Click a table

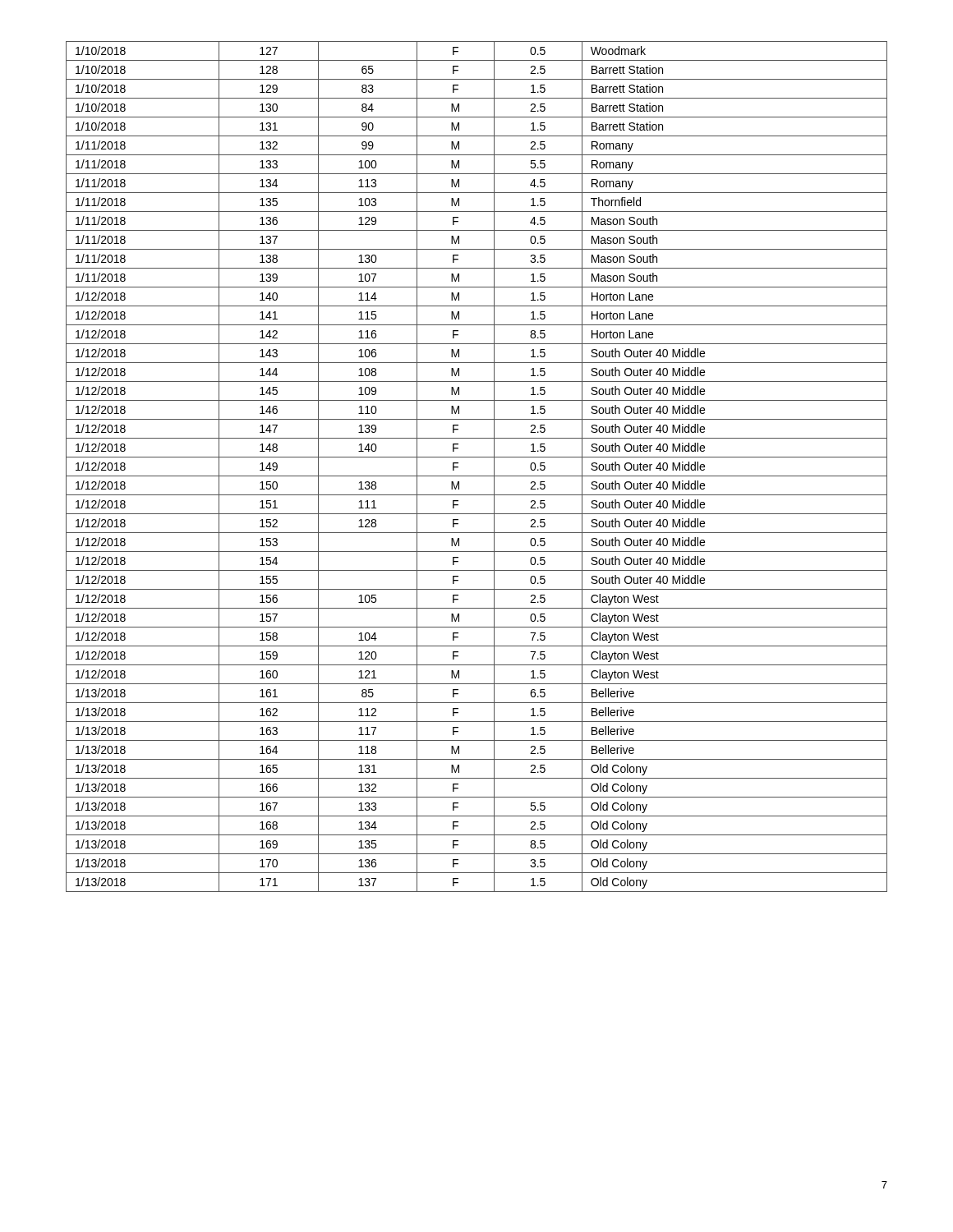[x=476, y=466]
